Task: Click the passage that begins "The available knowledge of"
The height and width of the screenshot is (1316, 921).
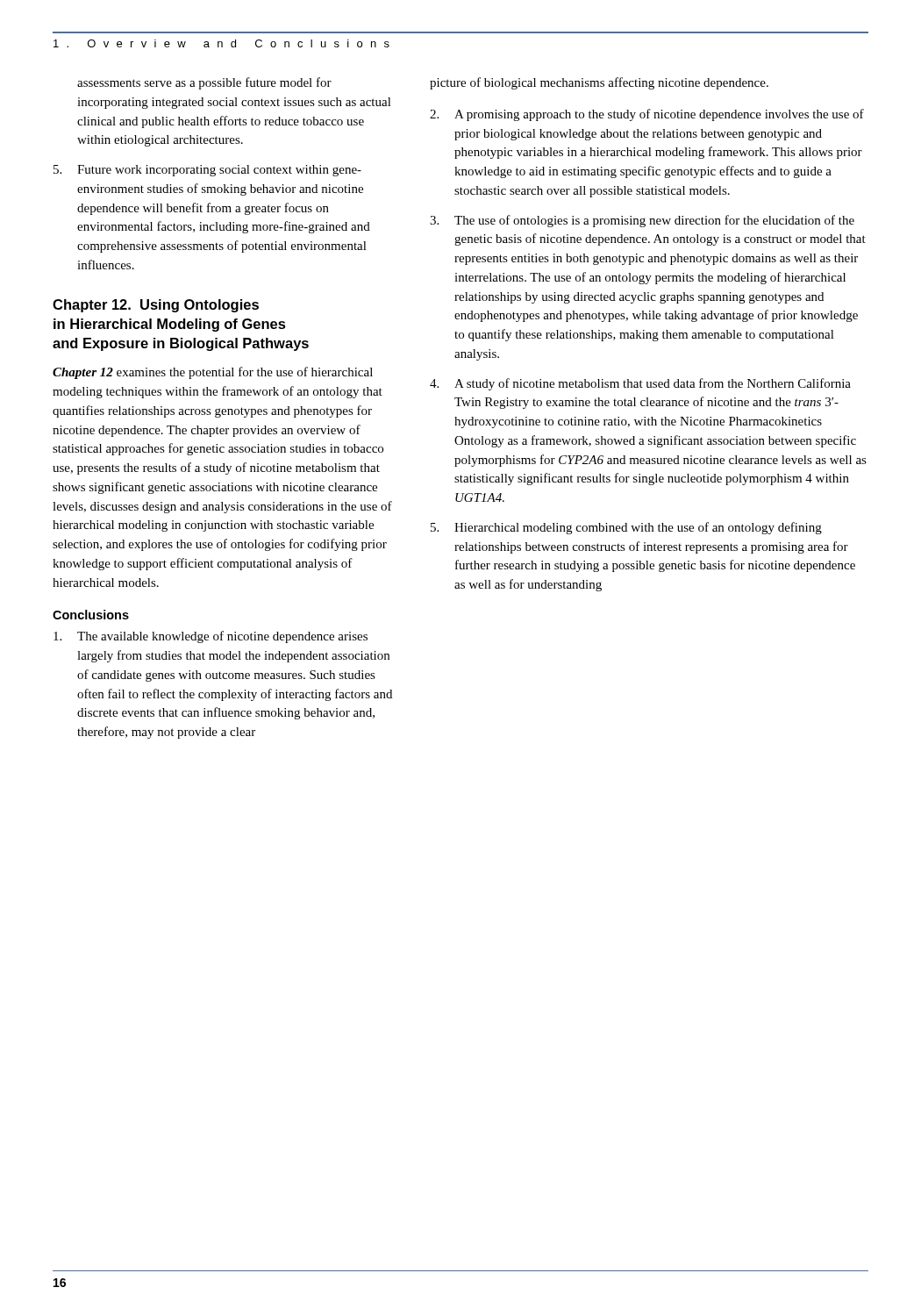Action: (x=224, y=685)
